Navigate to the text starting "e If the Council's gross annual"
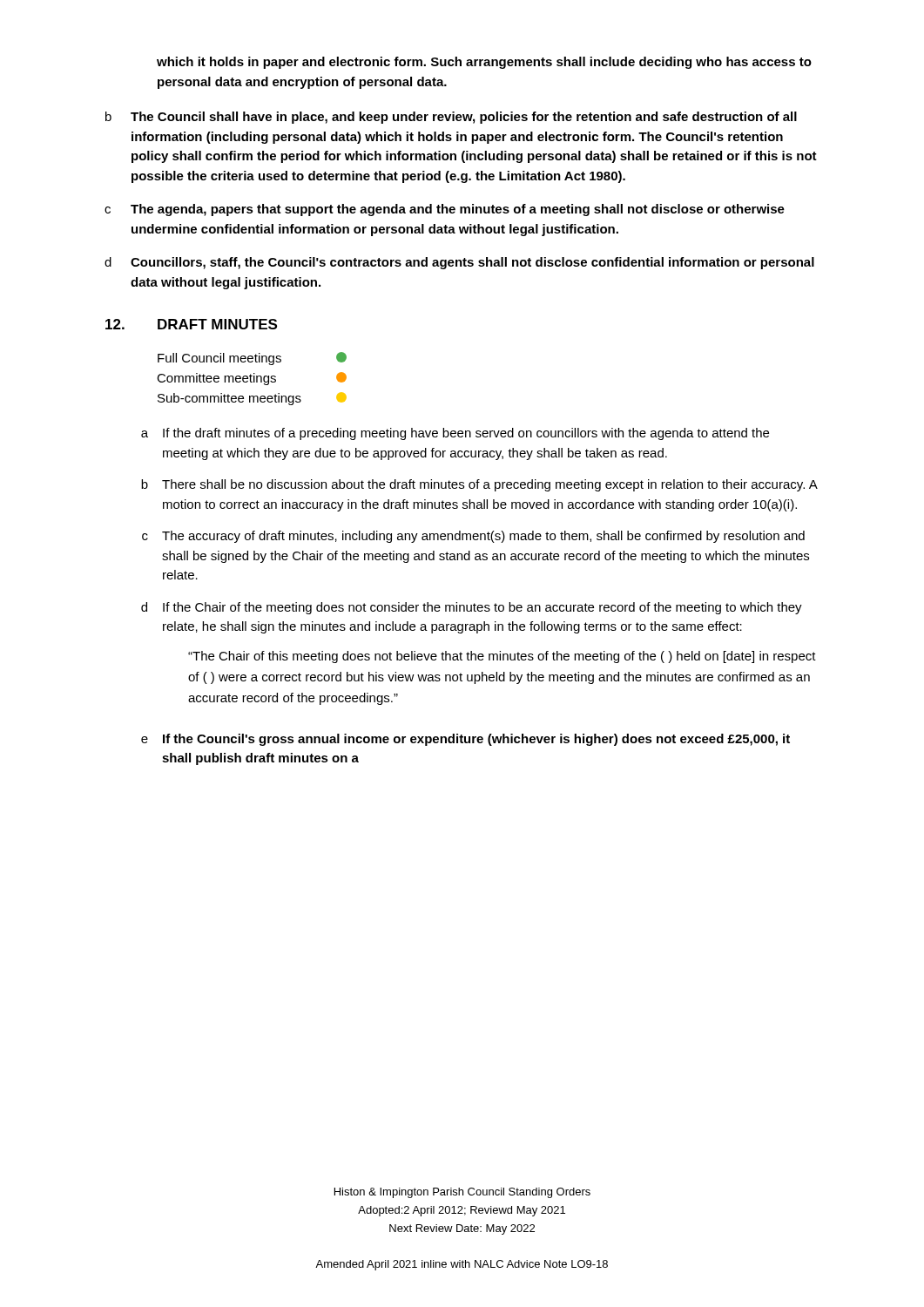 point(462,749)
